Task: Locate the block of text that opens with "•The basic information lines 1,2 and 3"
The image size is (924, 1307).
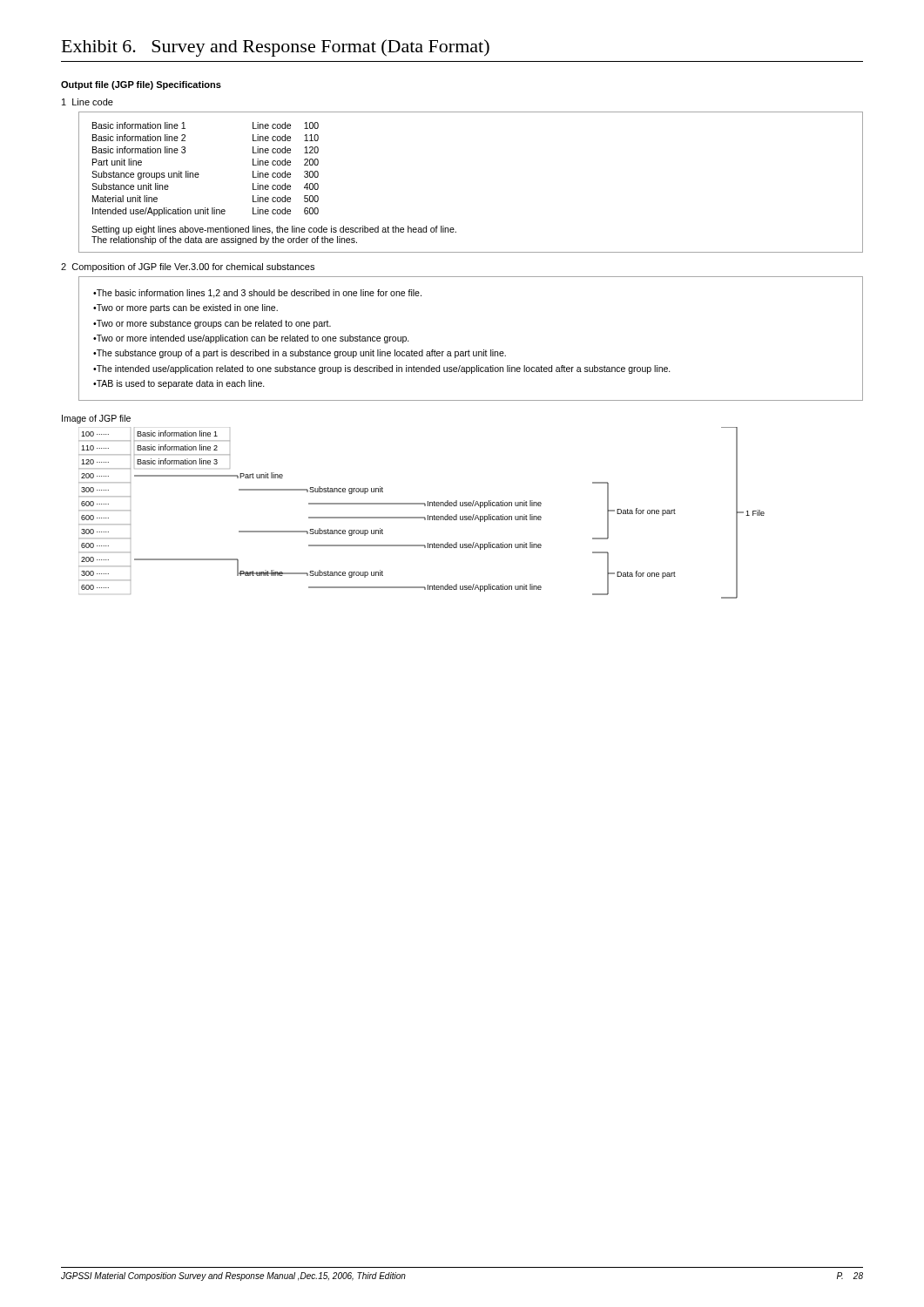Action: click(x=471, y=339)
